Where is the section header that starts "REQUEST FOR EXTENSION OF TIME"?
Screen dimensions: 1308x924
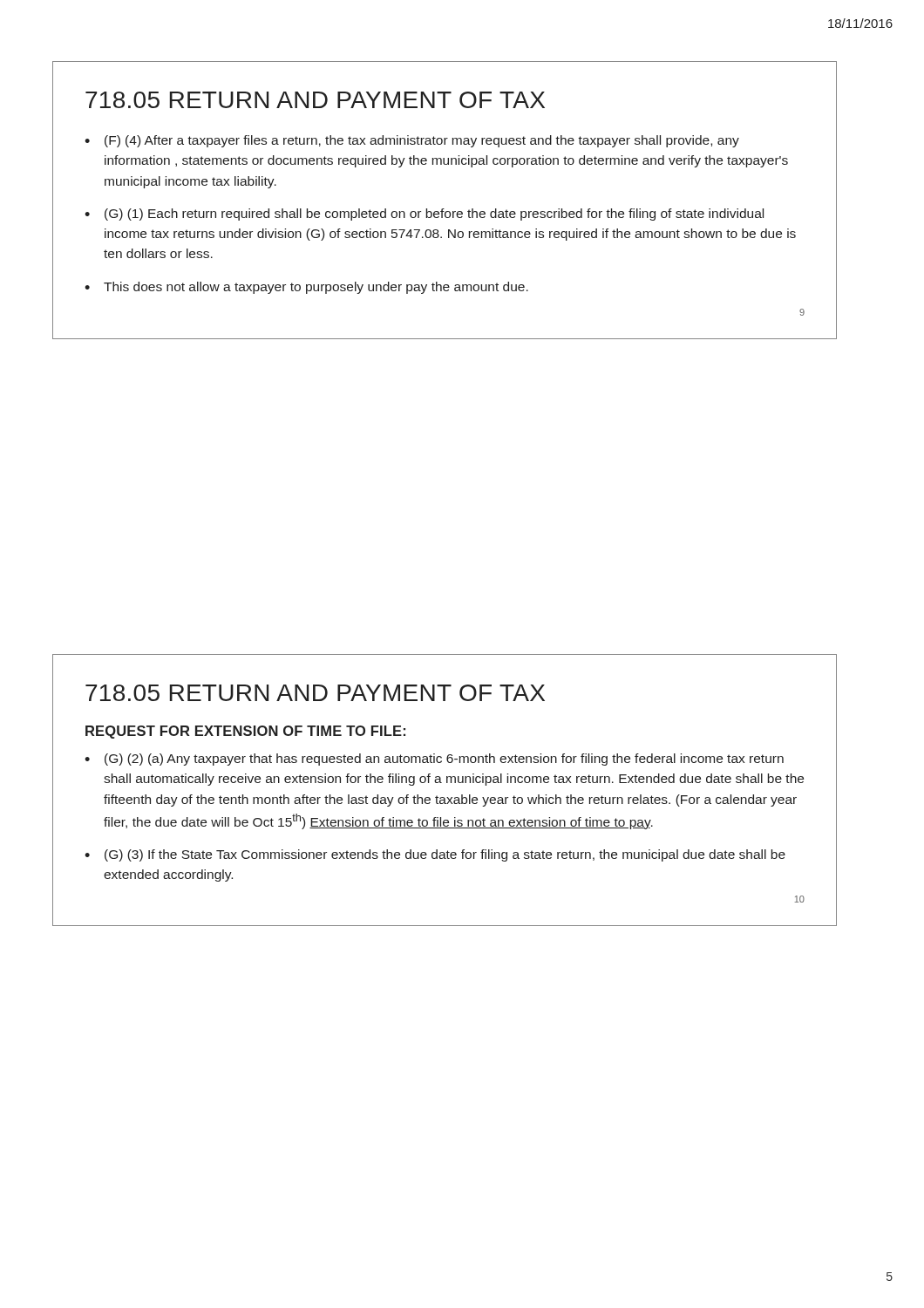coord(246,731)
